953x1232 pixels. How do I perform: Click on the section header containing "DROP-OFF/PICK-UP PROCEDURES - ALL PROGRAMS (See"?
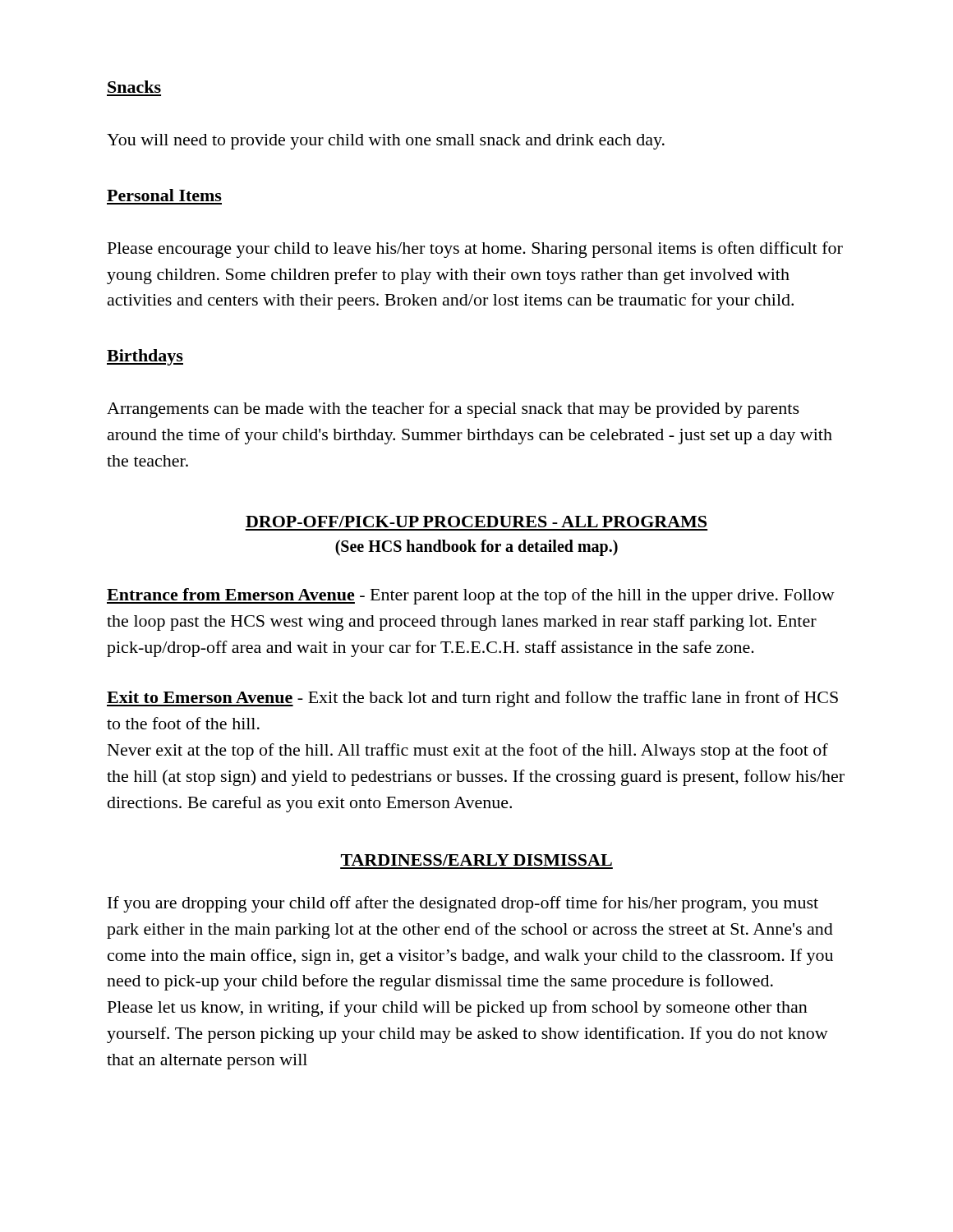pyautogui.click(x=476, y=533)
